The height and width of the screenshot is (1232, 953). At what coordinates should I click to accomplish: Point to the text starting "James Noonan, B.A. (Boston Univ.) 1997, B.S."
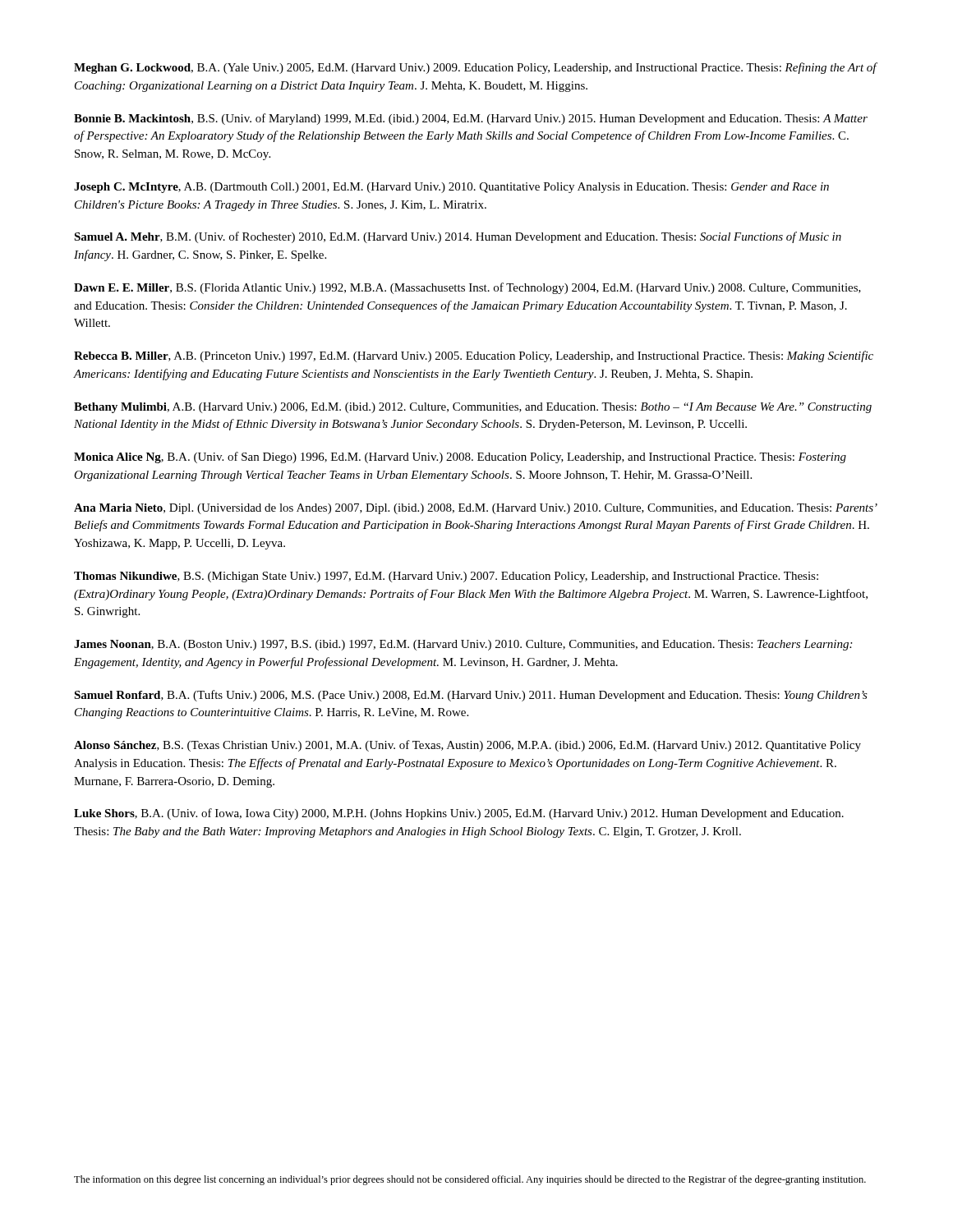tap(464, 653)
